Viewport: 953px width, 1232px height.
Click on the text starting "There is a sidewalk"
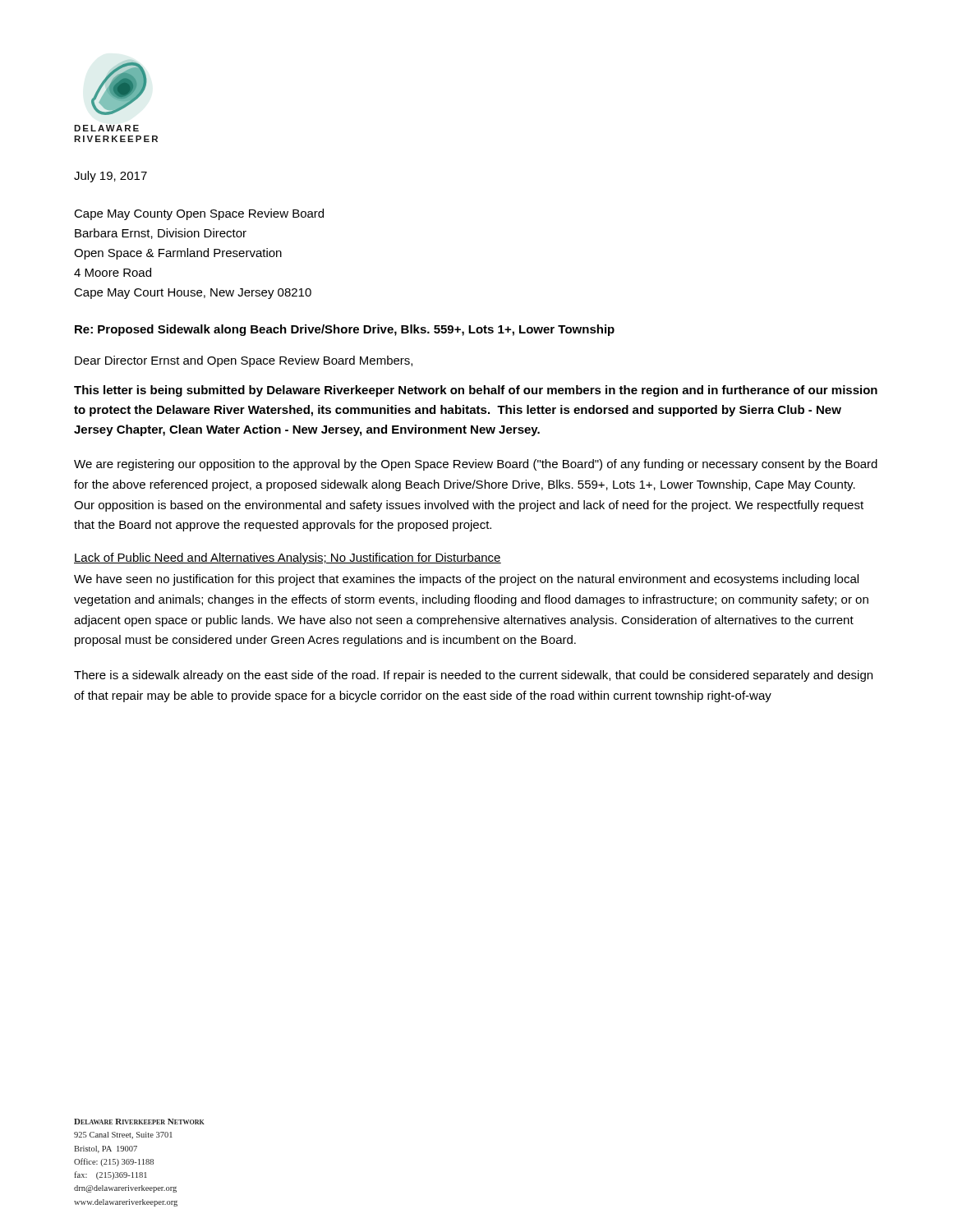pos(474,685)
